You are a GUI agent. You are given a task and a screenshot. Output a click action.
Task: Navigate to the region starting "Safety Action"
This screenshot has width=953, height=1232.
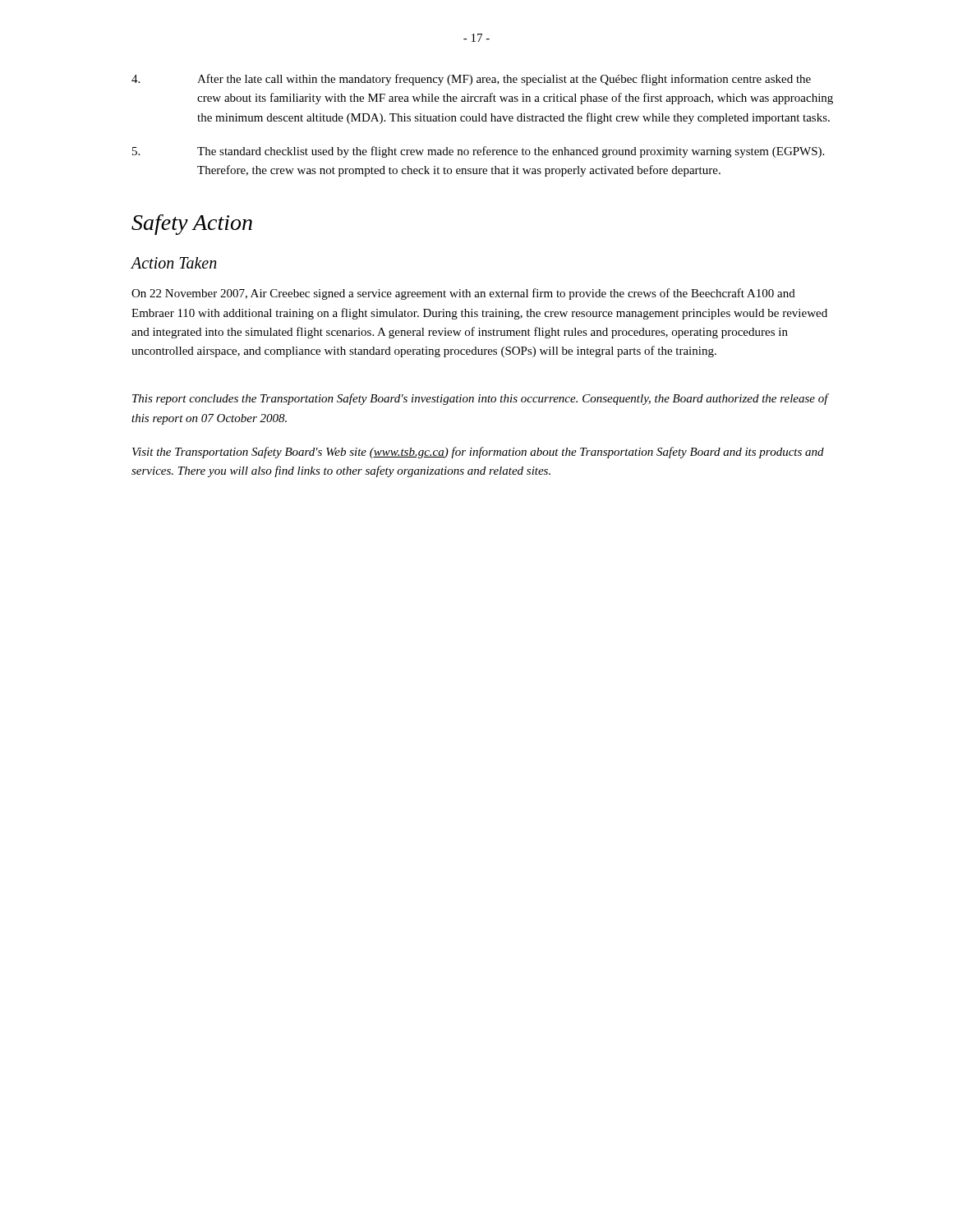(192, 222)
